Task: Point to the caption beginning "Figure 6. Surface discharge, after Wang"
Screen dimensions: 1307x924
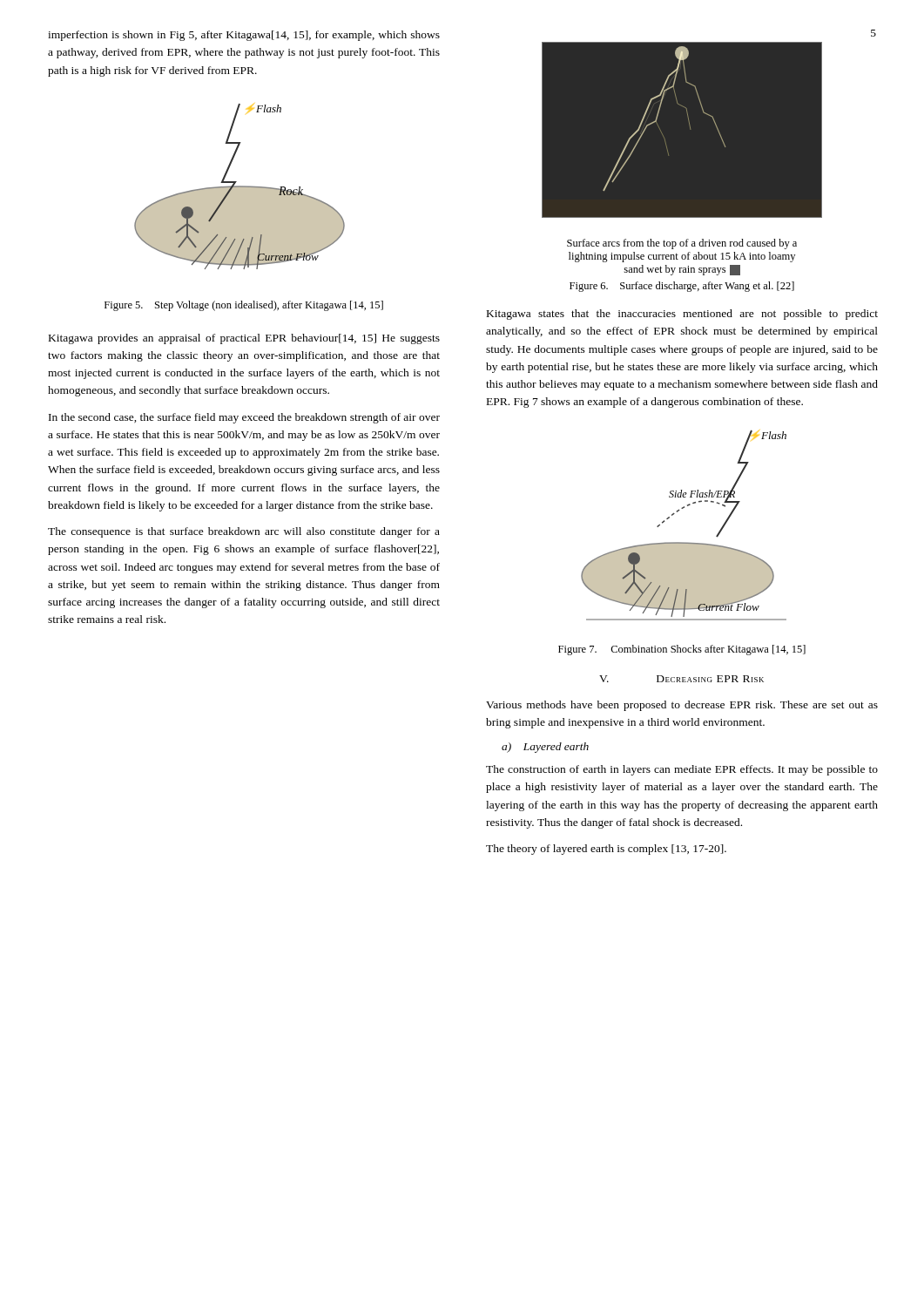Action: tap(682, 286)
